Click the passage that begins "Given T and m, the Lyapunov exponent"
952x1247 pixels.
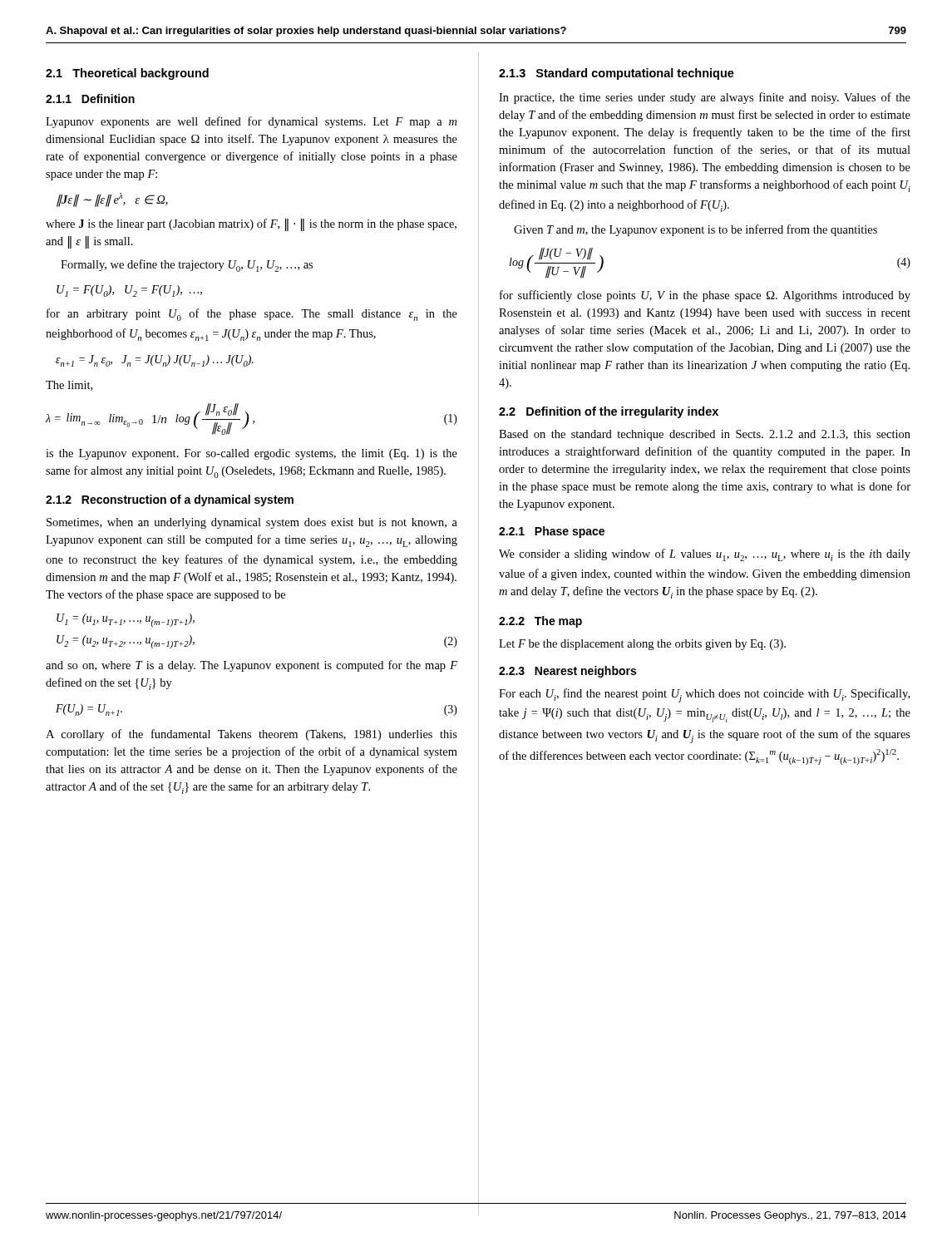(696, 230)
